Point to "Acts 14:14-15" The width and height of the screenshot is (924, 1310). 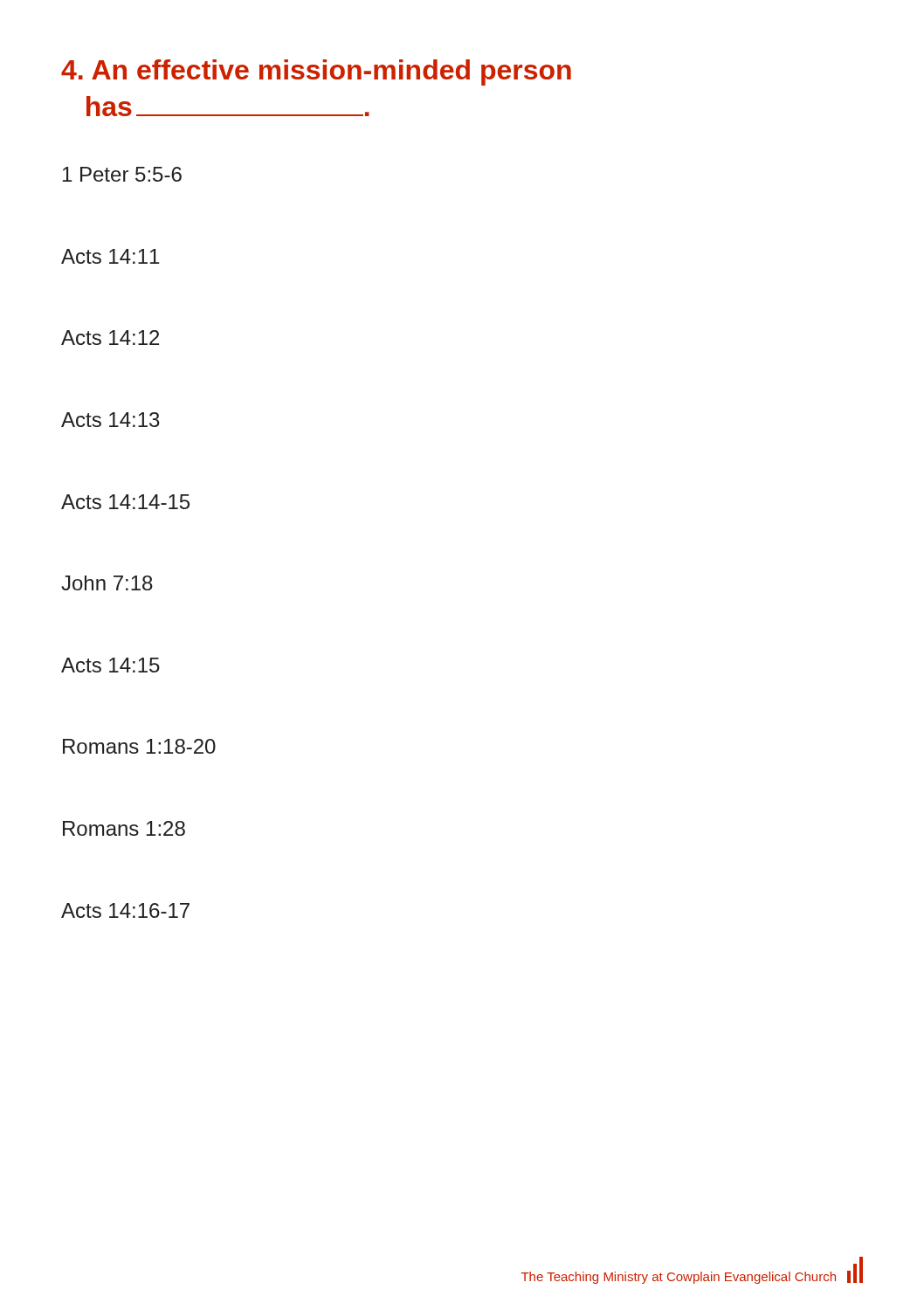[x=126, y=501]
